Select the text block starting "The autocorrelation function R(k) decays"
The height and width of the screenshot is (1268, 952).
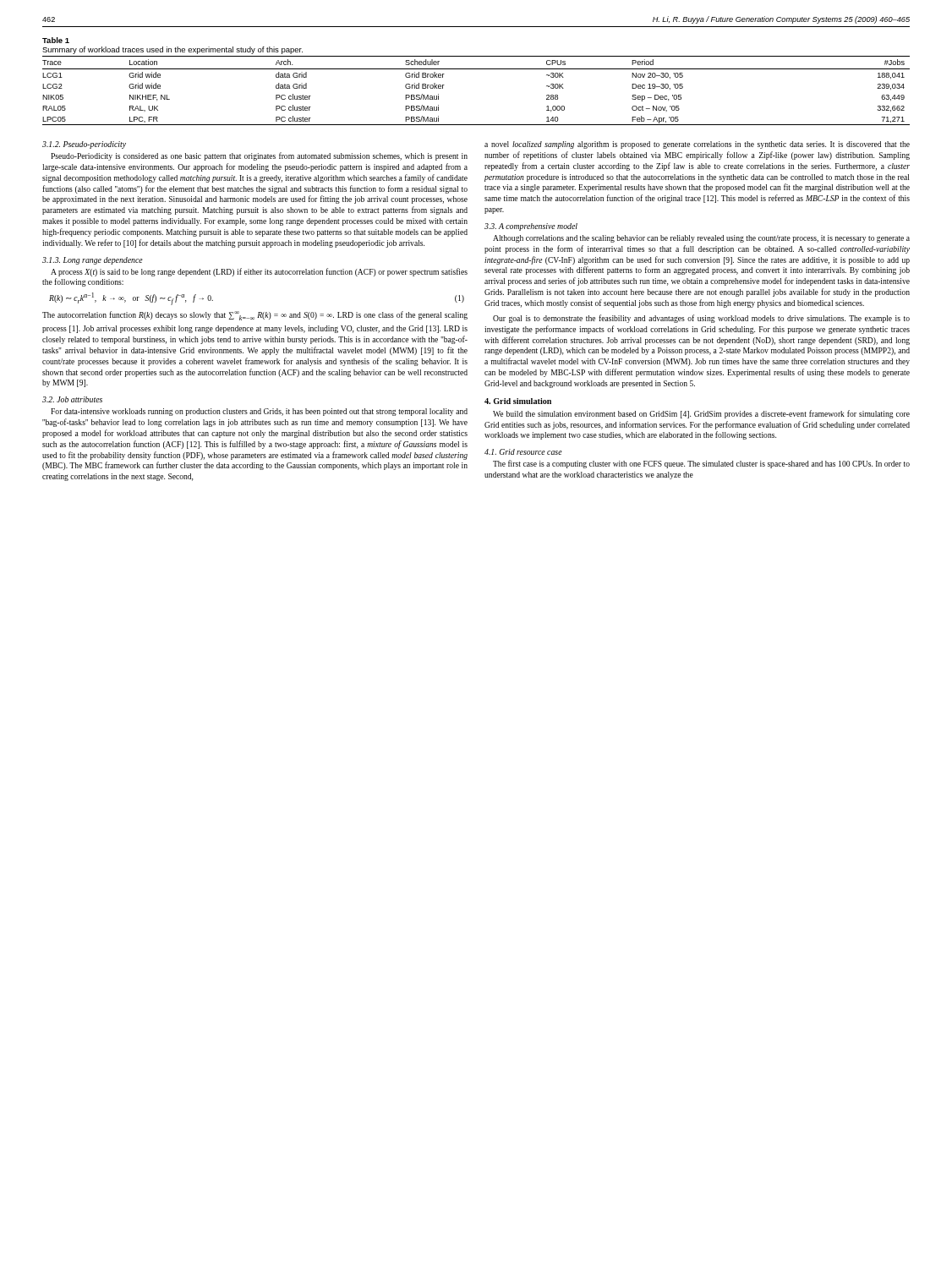point(255,349)
